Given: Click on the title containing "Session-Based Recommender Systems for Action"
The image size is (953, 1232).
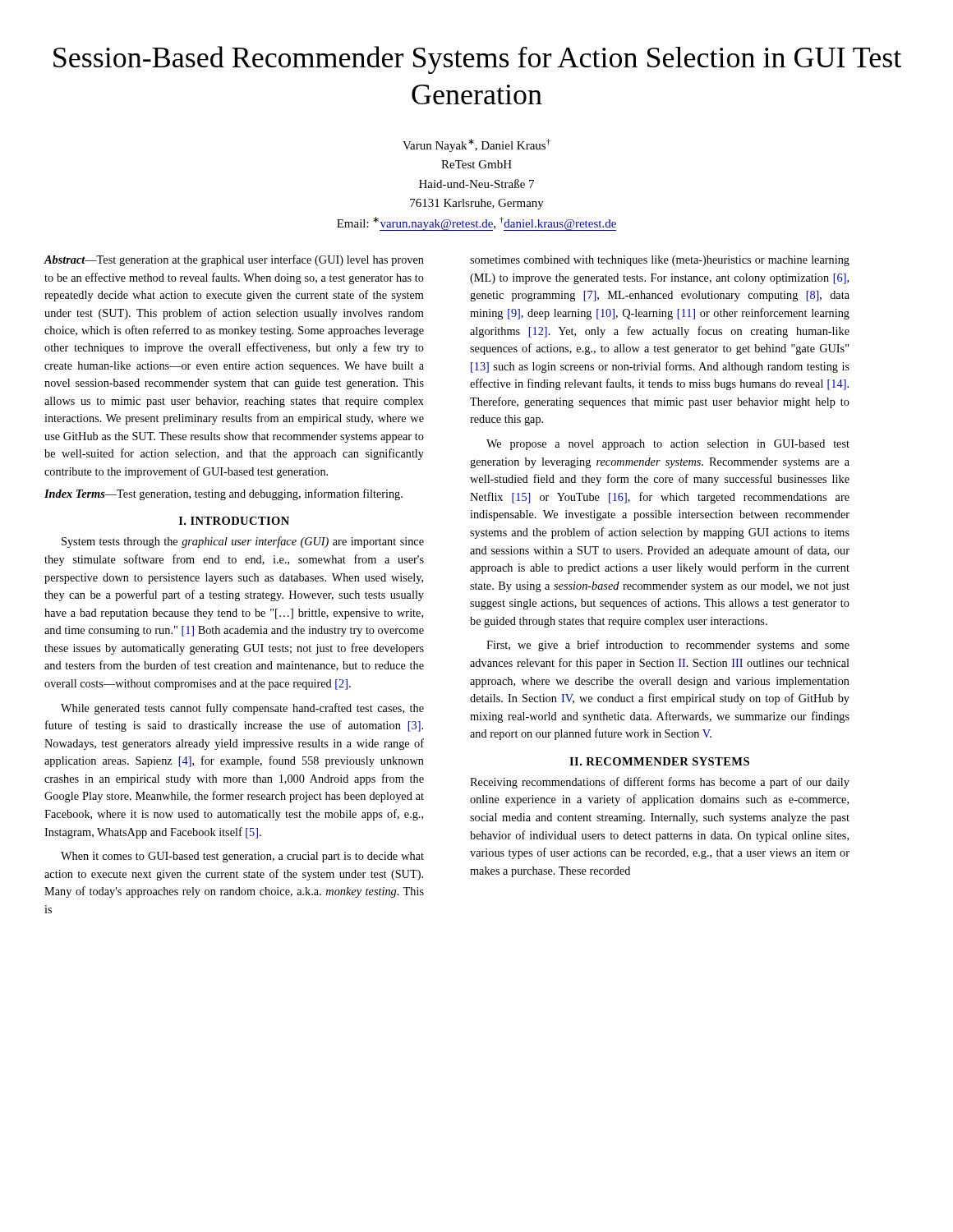Looking at the screenshot, I should coord(476,76).
